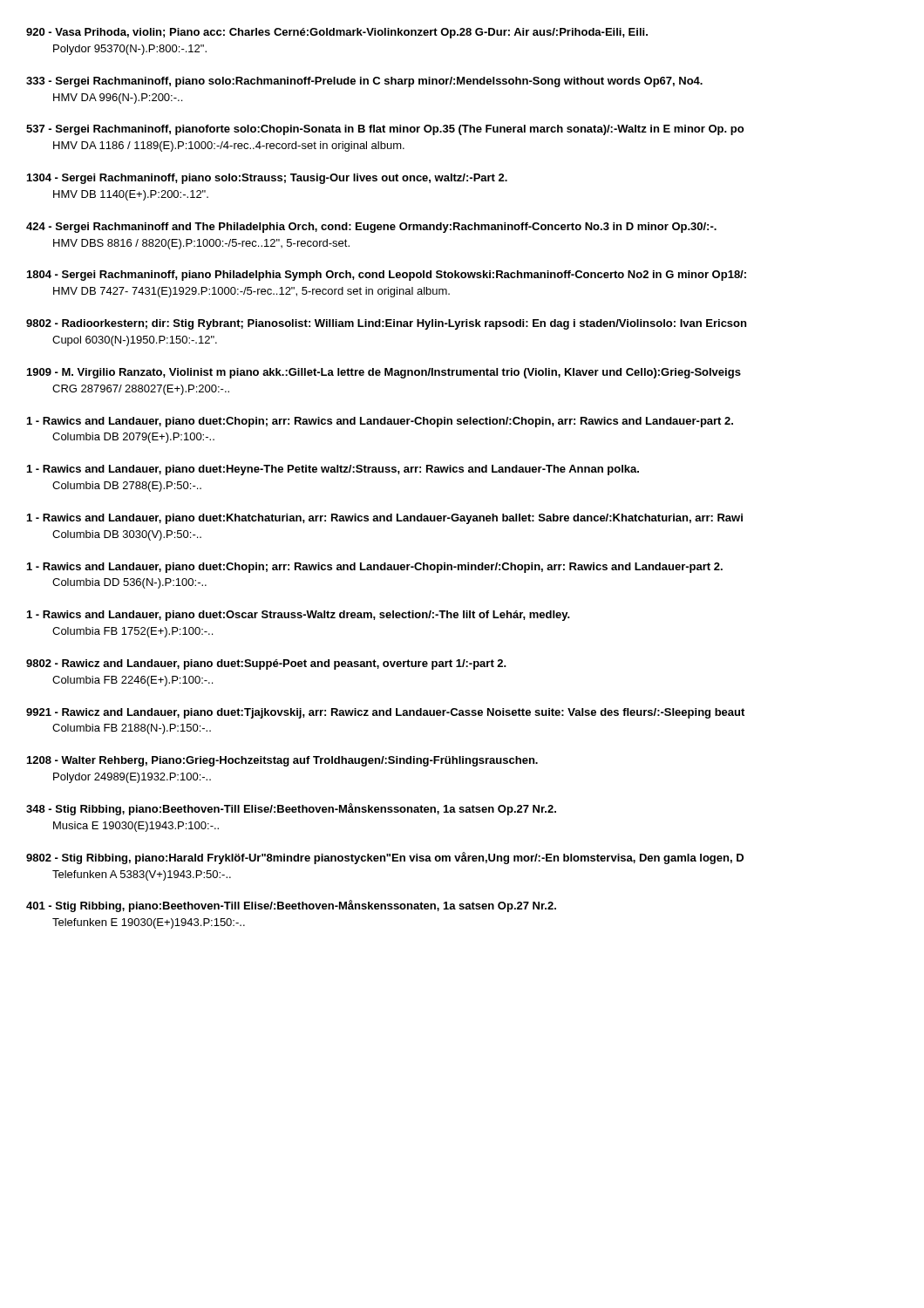Screen dimensions: 1308x924
Task: Click on the list item that says "9802 - Rawicz and Landauer, piano duet:Suppé-Poet"
Action: pyautogui.click(x=462, y=672)
